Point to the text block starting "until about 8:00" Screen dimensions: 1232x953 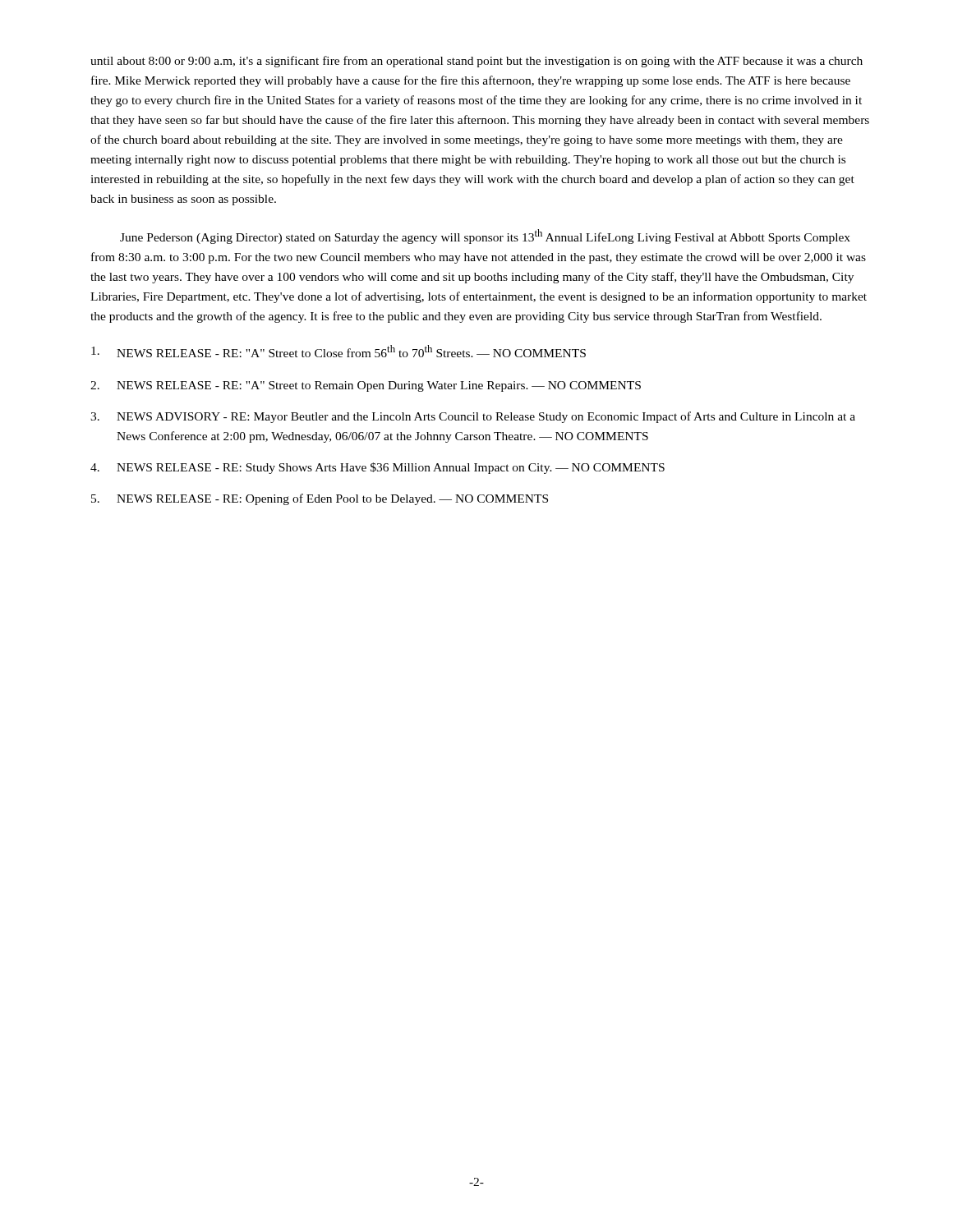(480, 129)
